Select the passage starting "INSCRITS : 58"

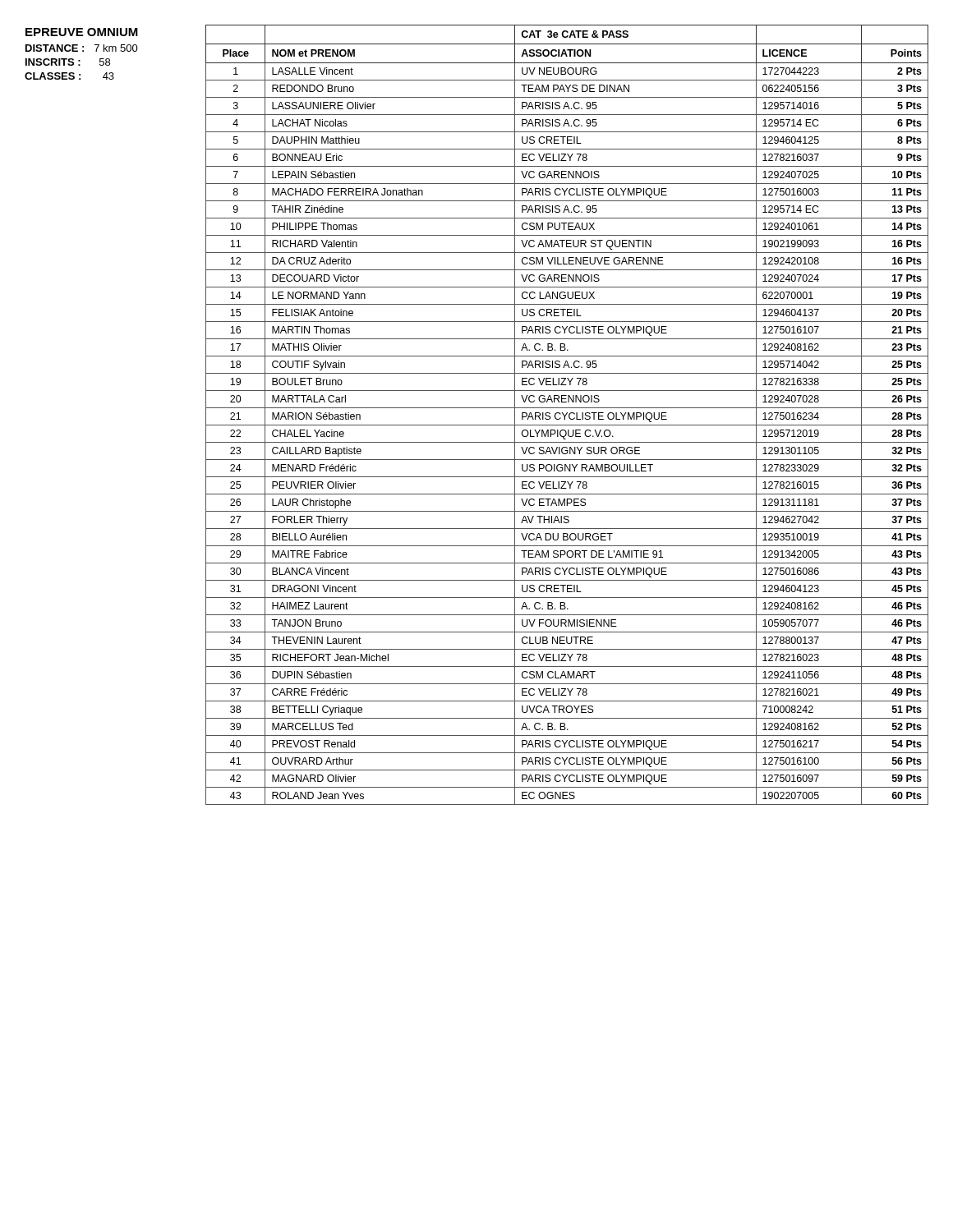[68, 62]
